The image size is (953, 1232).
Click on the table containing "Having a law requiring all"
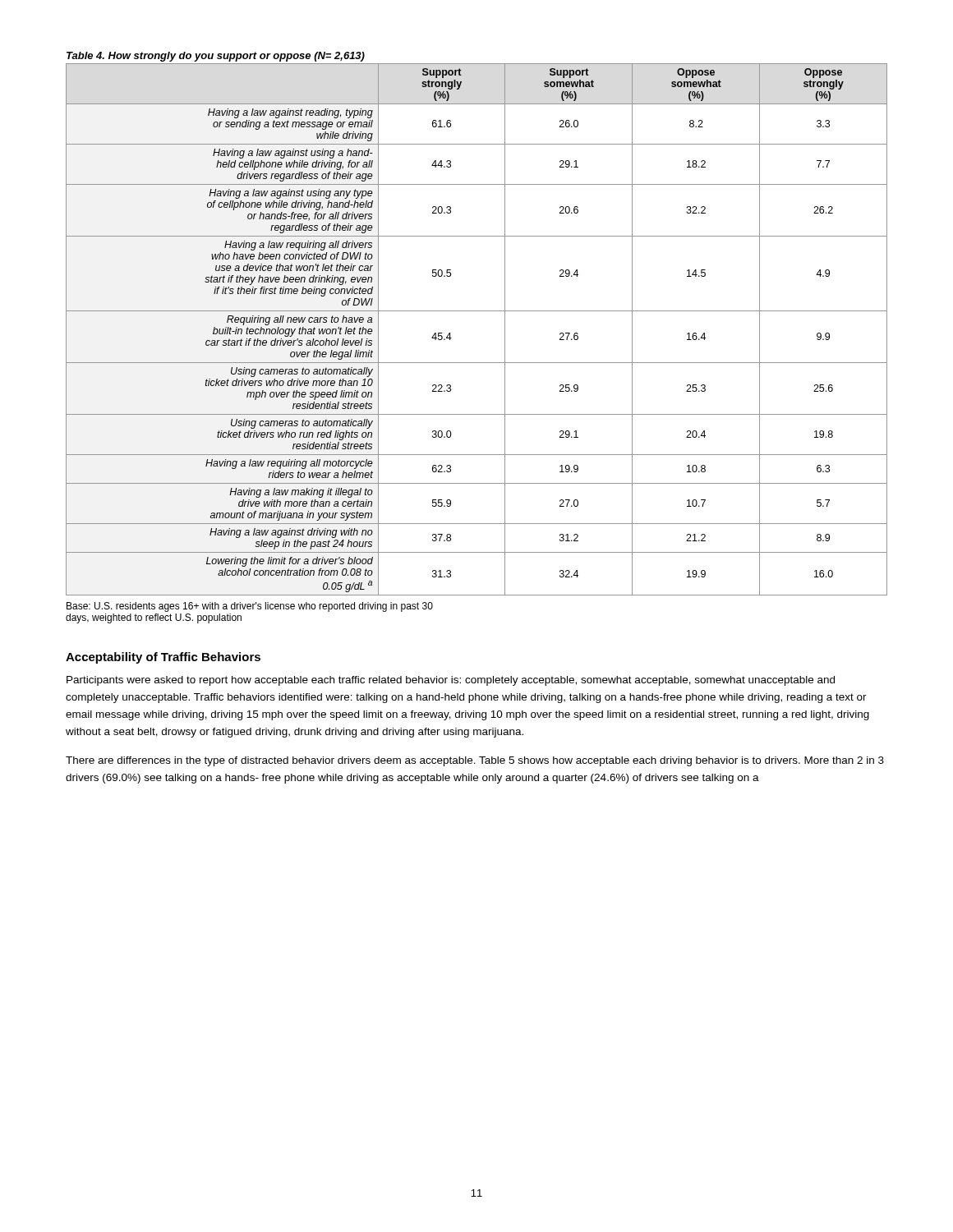(x=476, y=329)
